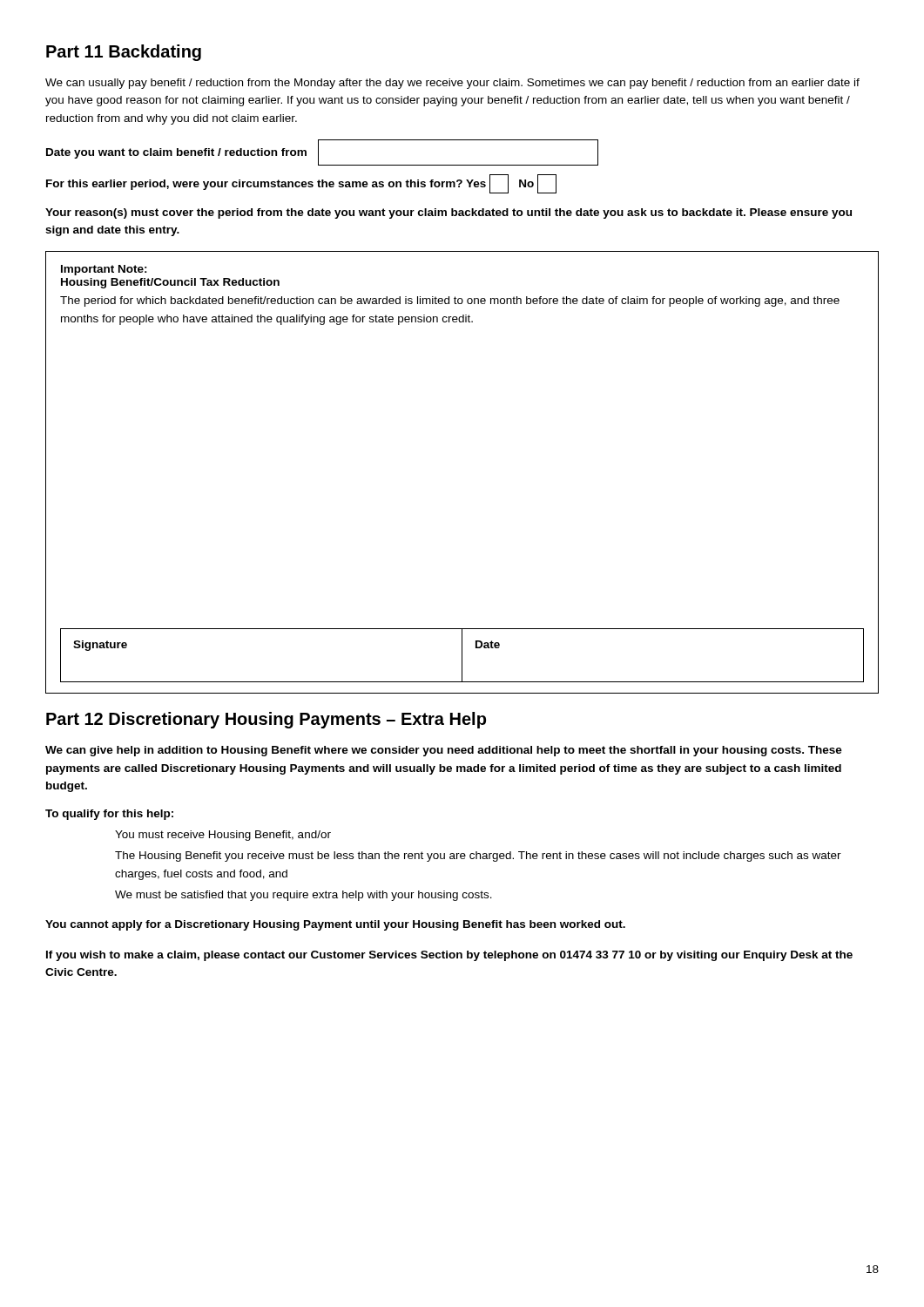
Task: Locate the list item that says "The Housing Benefit you receive"
Action: (478, 864)
